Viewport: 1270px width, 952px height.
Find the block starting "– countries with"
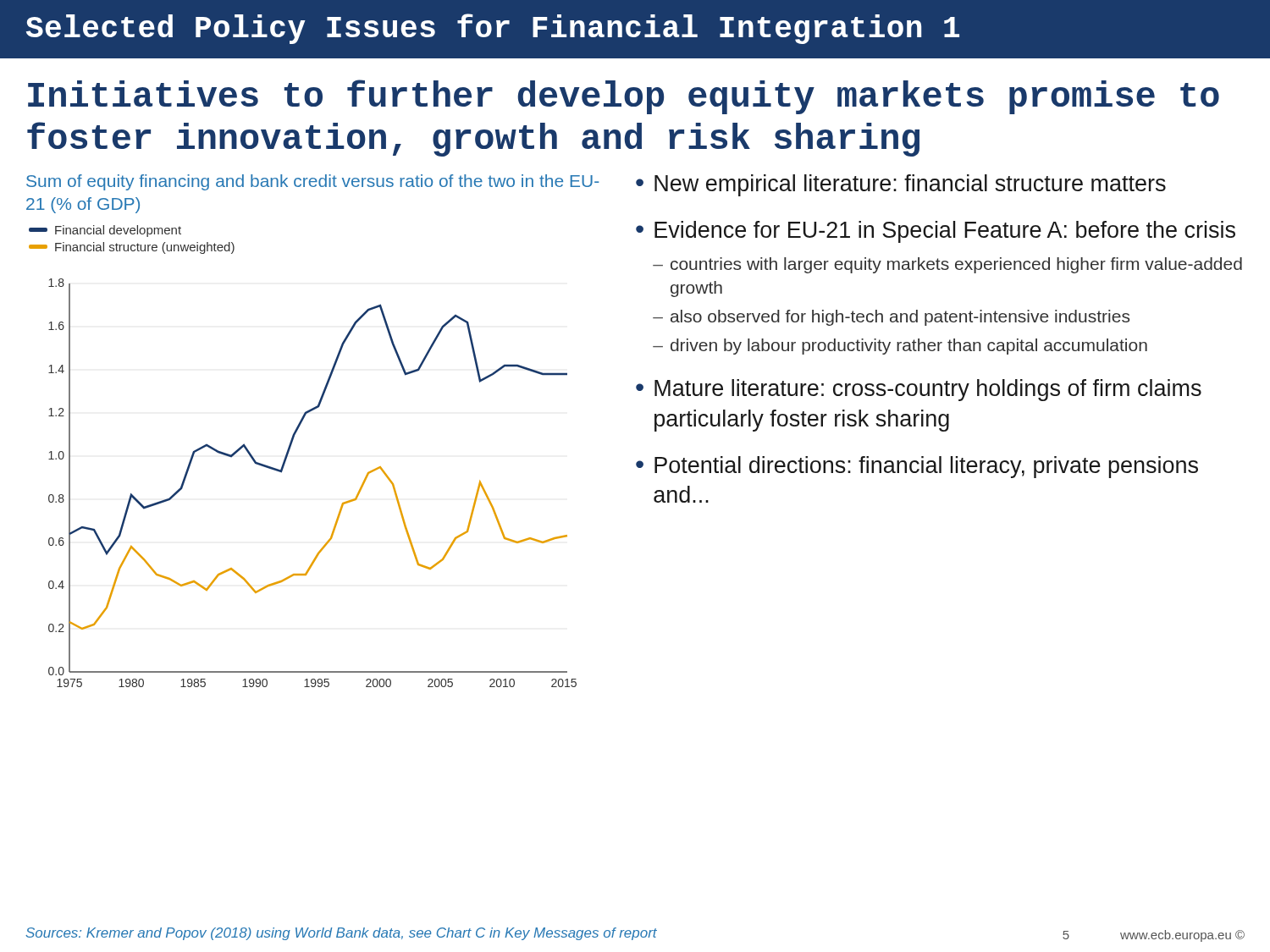(x=949, y=276)
